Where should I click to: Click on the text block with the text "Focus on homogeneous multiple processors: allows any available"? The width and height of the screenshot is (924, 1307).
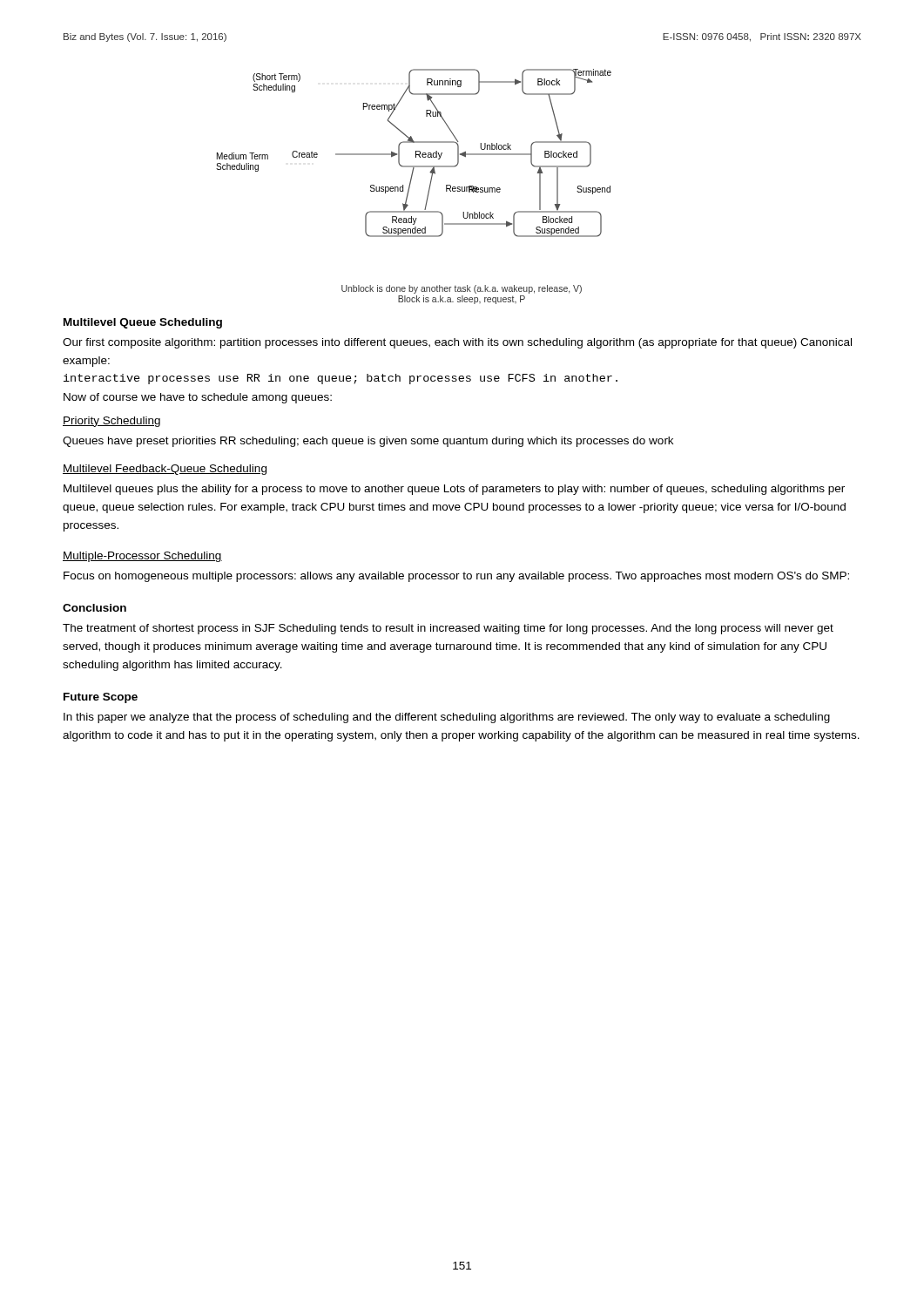tap(457, 576)
